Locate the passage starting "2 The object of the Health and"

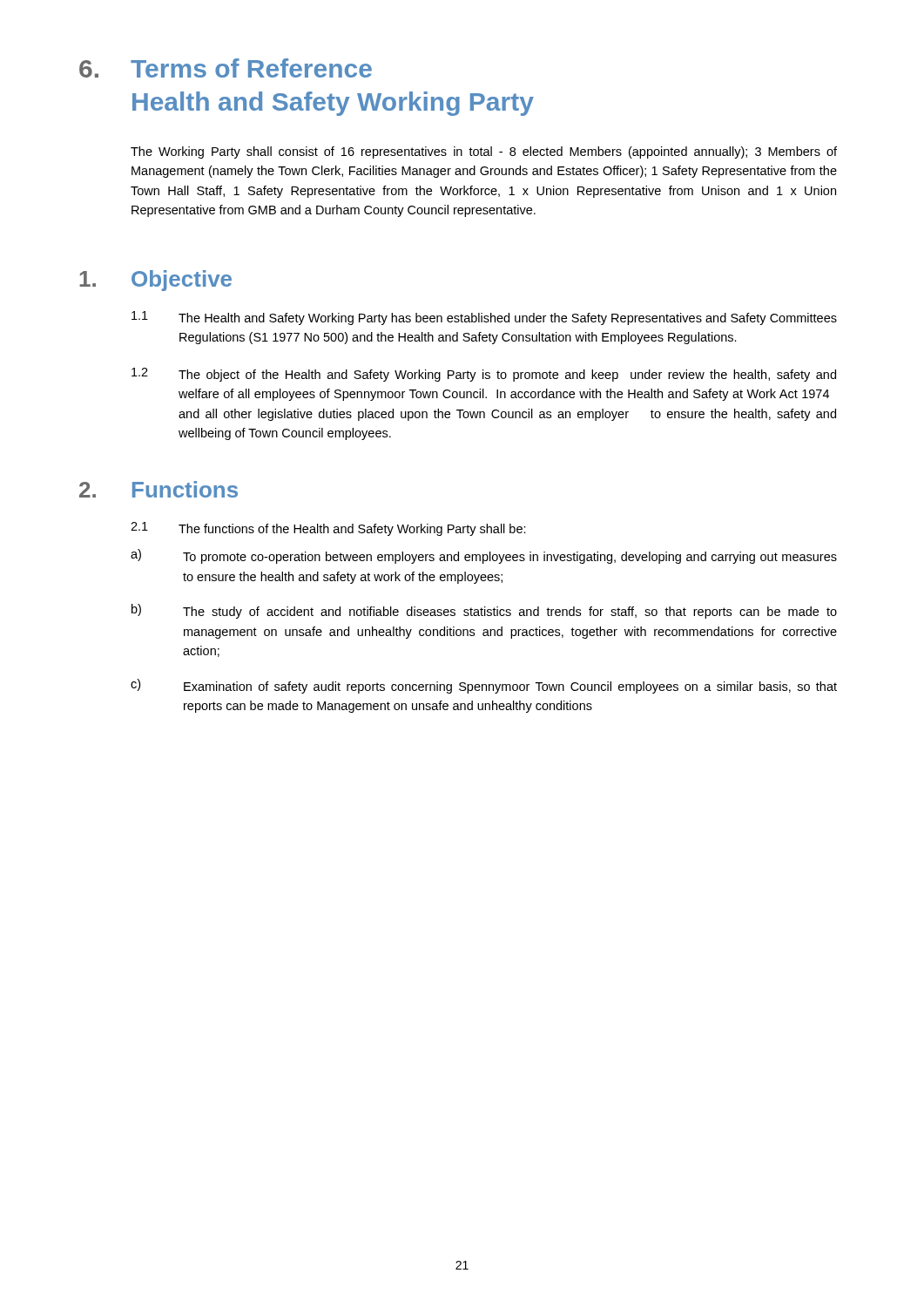tap(484, 404)
